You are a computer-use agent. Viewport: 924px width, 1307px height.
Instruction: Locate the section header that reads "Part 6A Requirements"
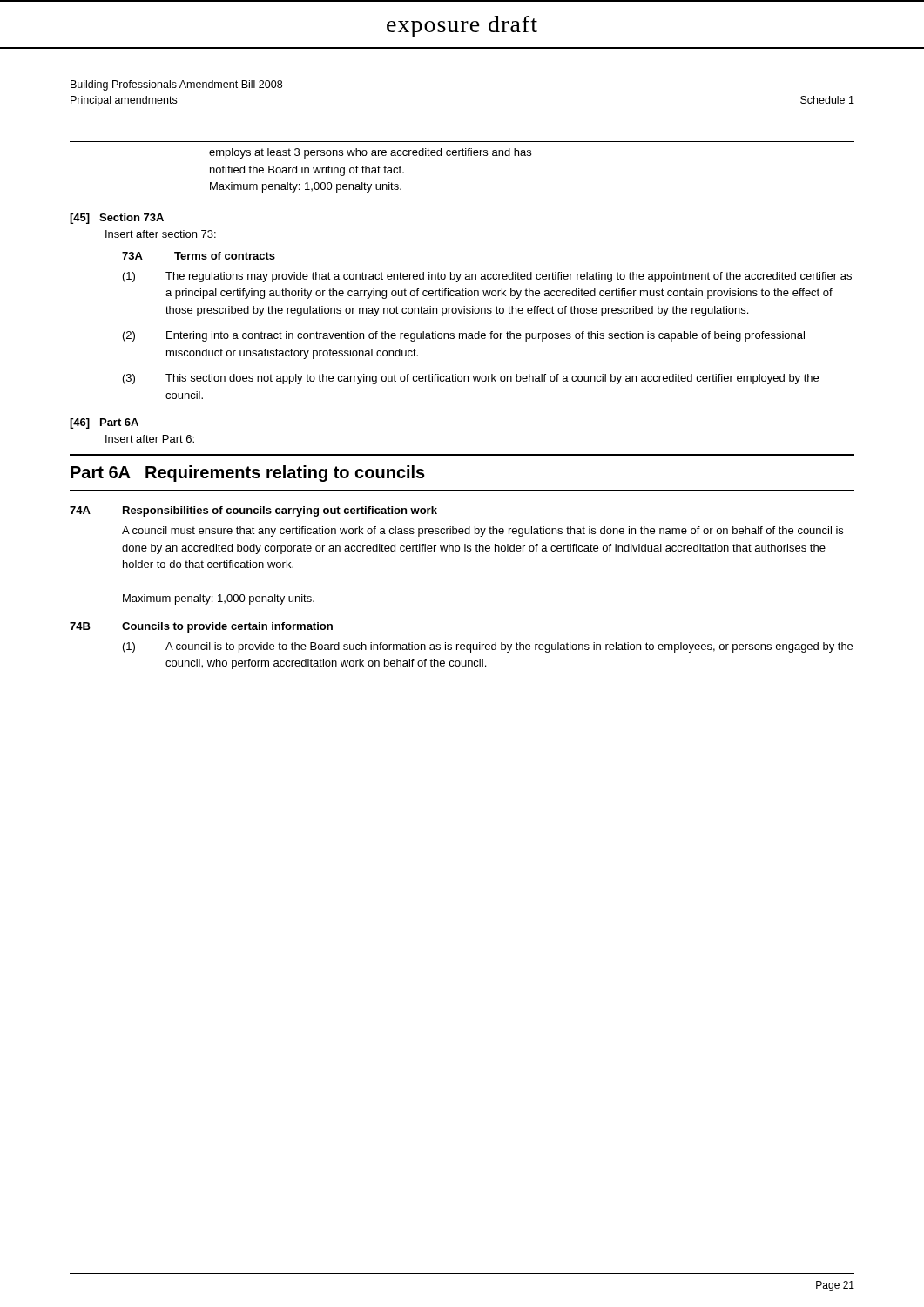click(247, 472)
